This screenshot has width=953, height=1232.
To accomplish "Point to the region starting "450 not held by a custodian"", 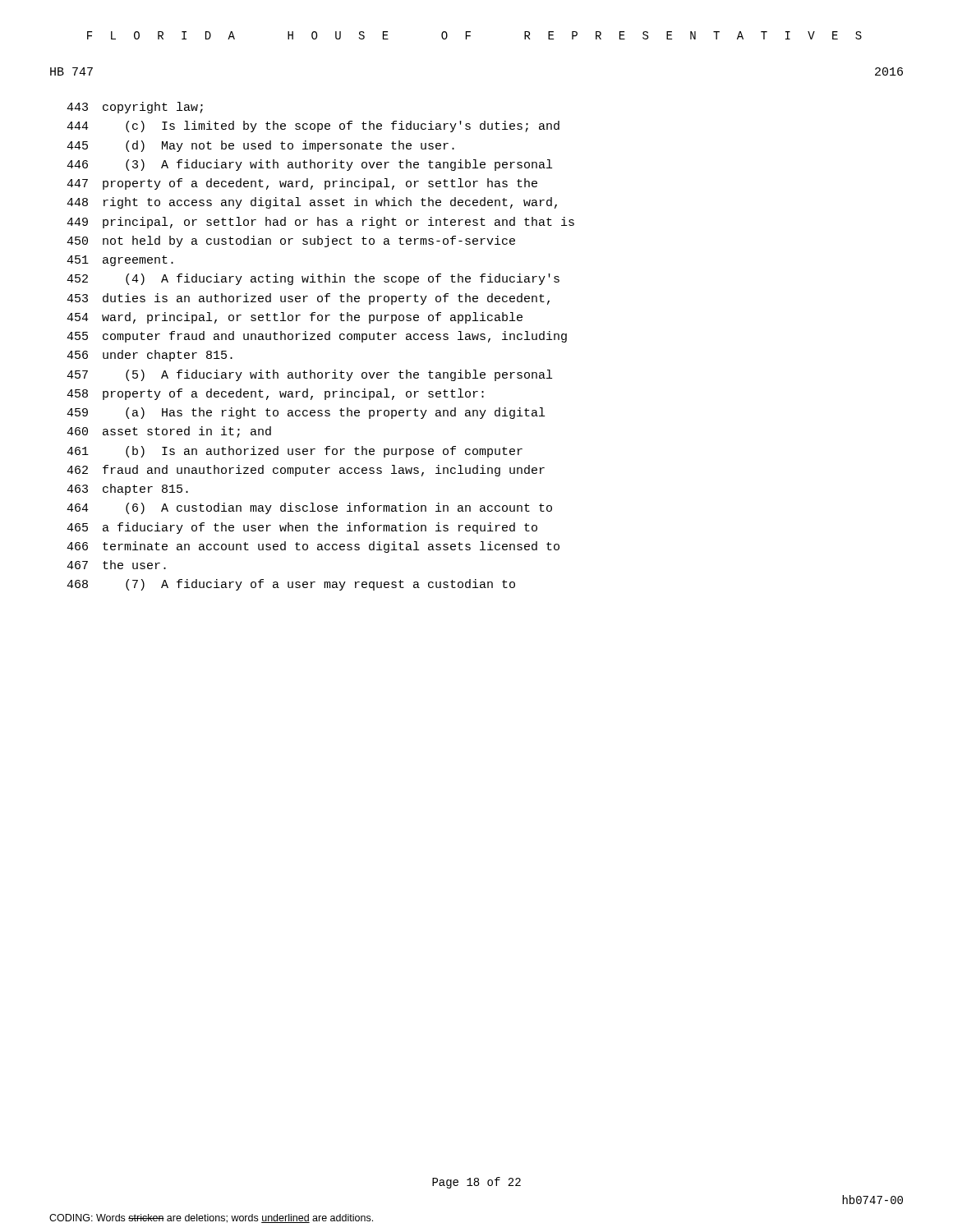I will point(476,242).
